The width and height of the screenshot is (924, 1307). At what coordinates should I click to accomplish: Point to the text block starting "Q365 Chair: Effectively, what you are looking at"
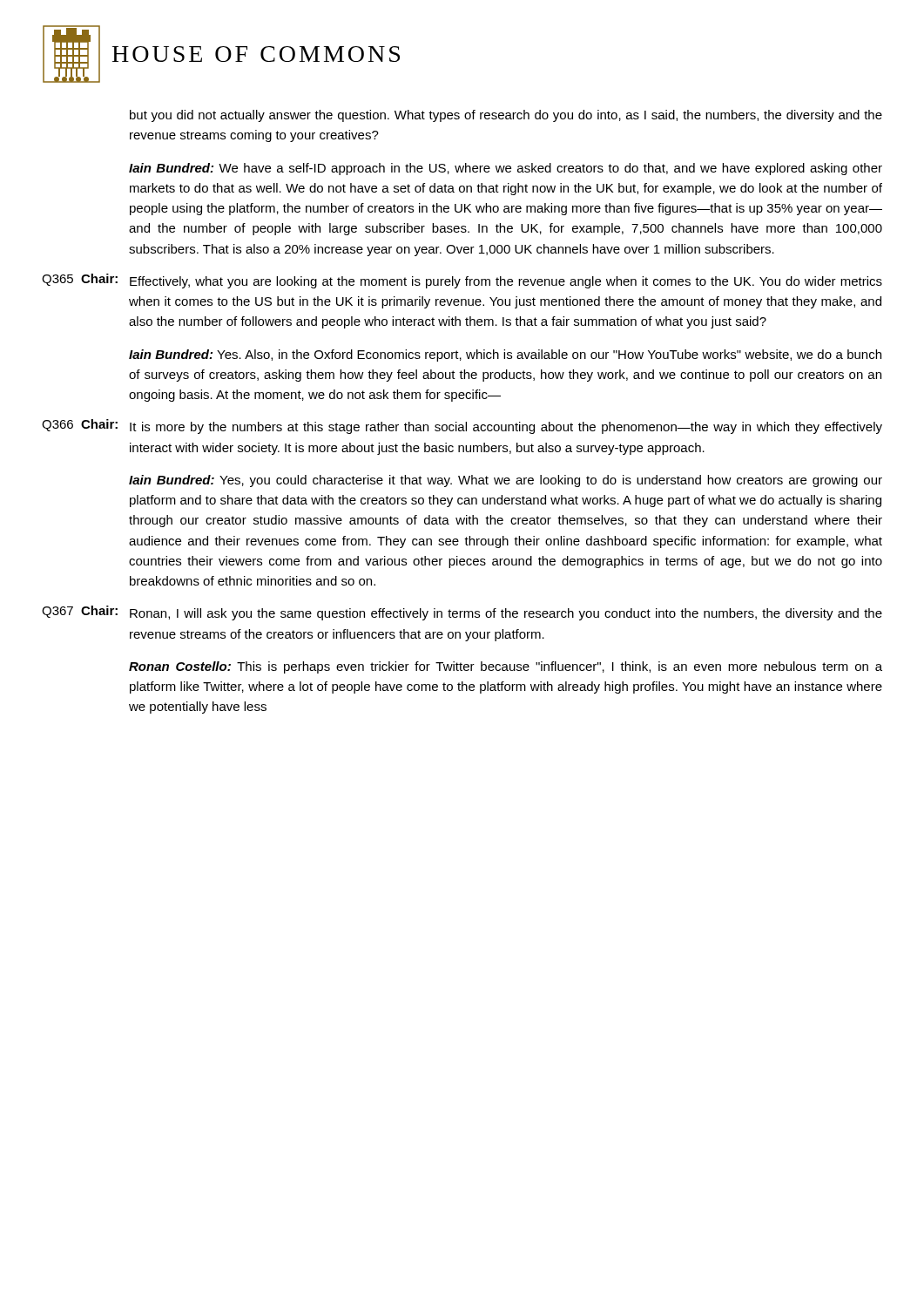pyautogui.click(x=462, y=301)
